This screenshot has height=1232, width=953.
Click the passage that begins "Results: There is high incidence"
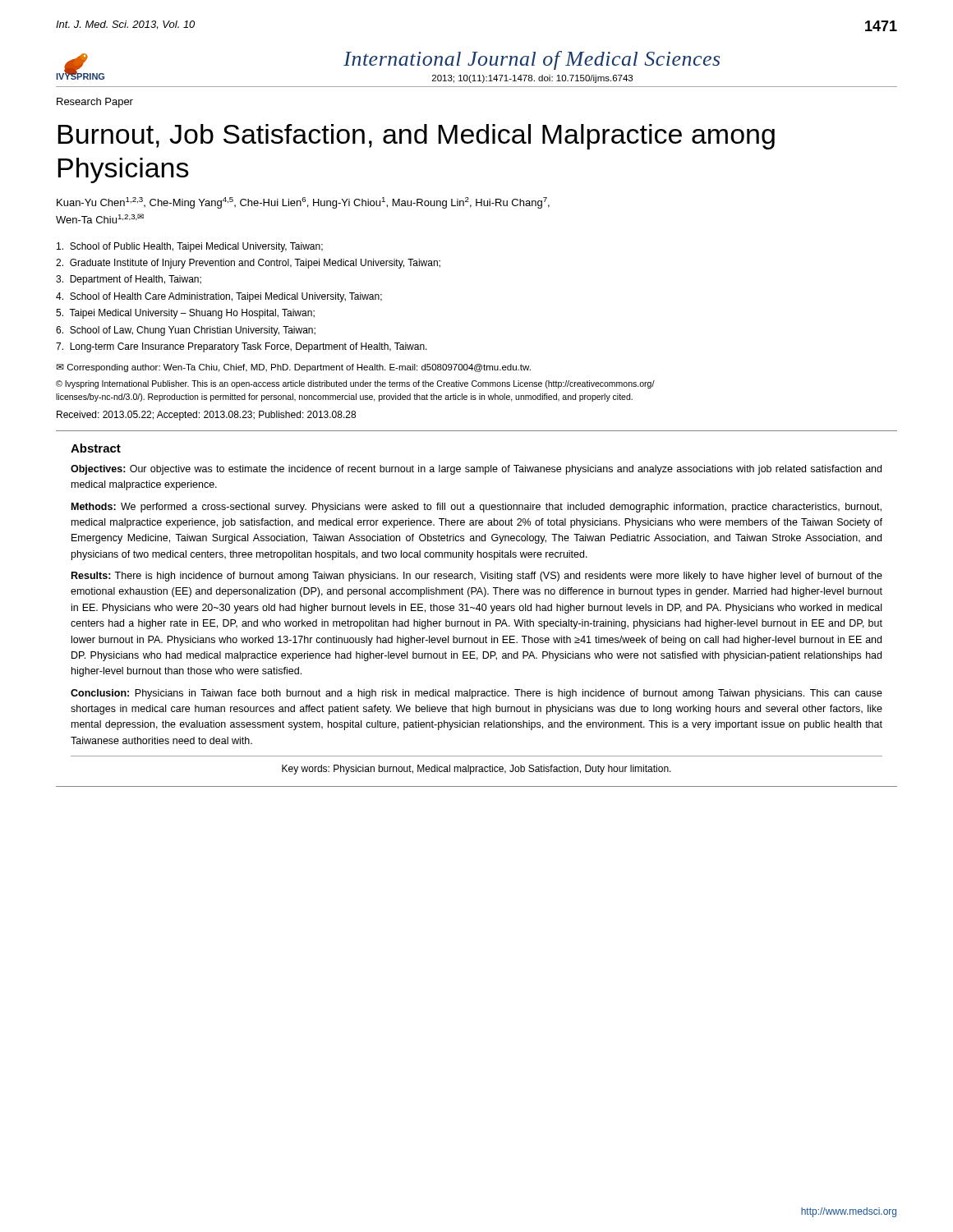(x=476, y=624)
